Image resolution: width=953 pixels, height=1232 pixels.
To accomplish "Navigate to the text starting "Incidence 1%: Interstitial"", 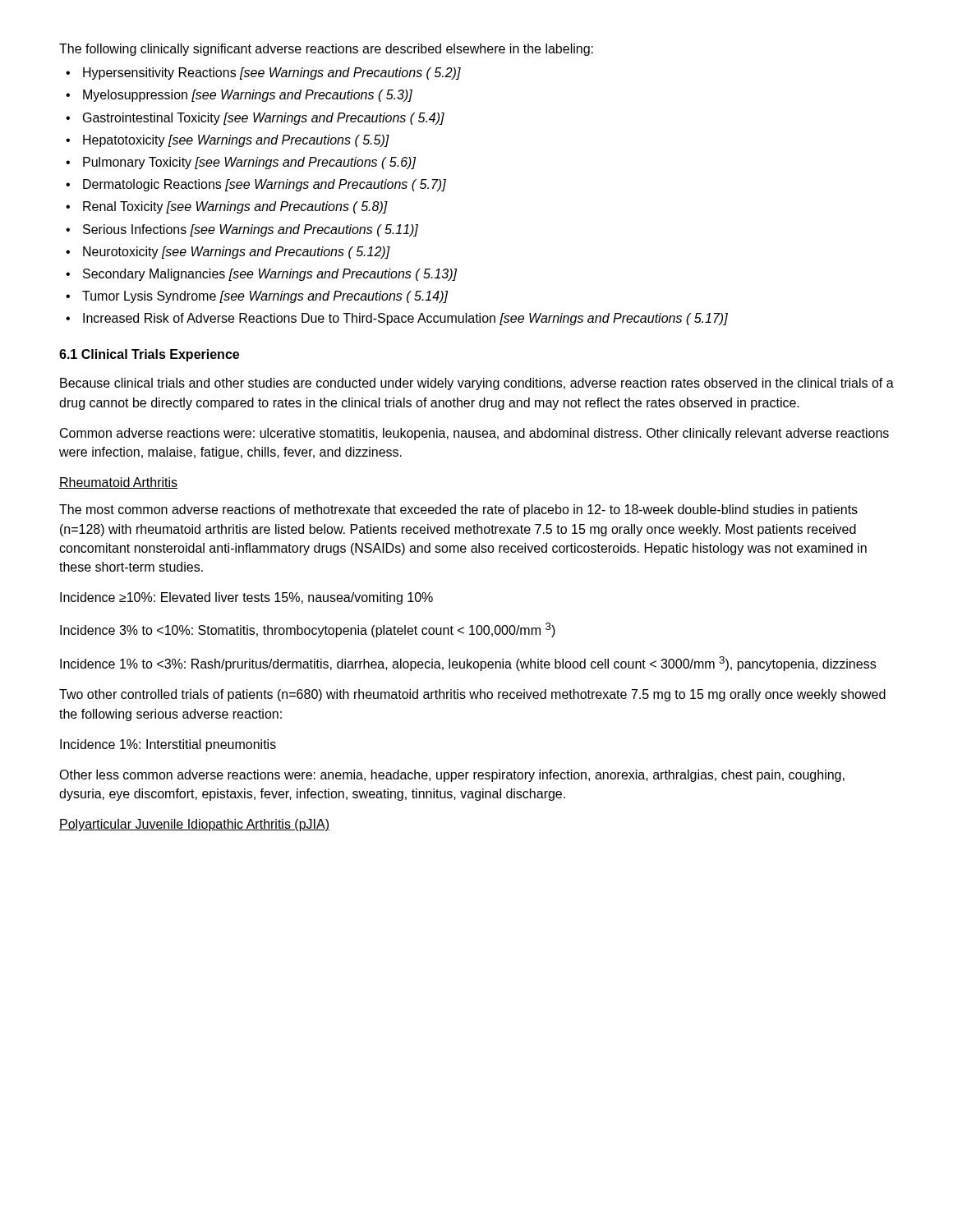I will (x=168, y=744).
